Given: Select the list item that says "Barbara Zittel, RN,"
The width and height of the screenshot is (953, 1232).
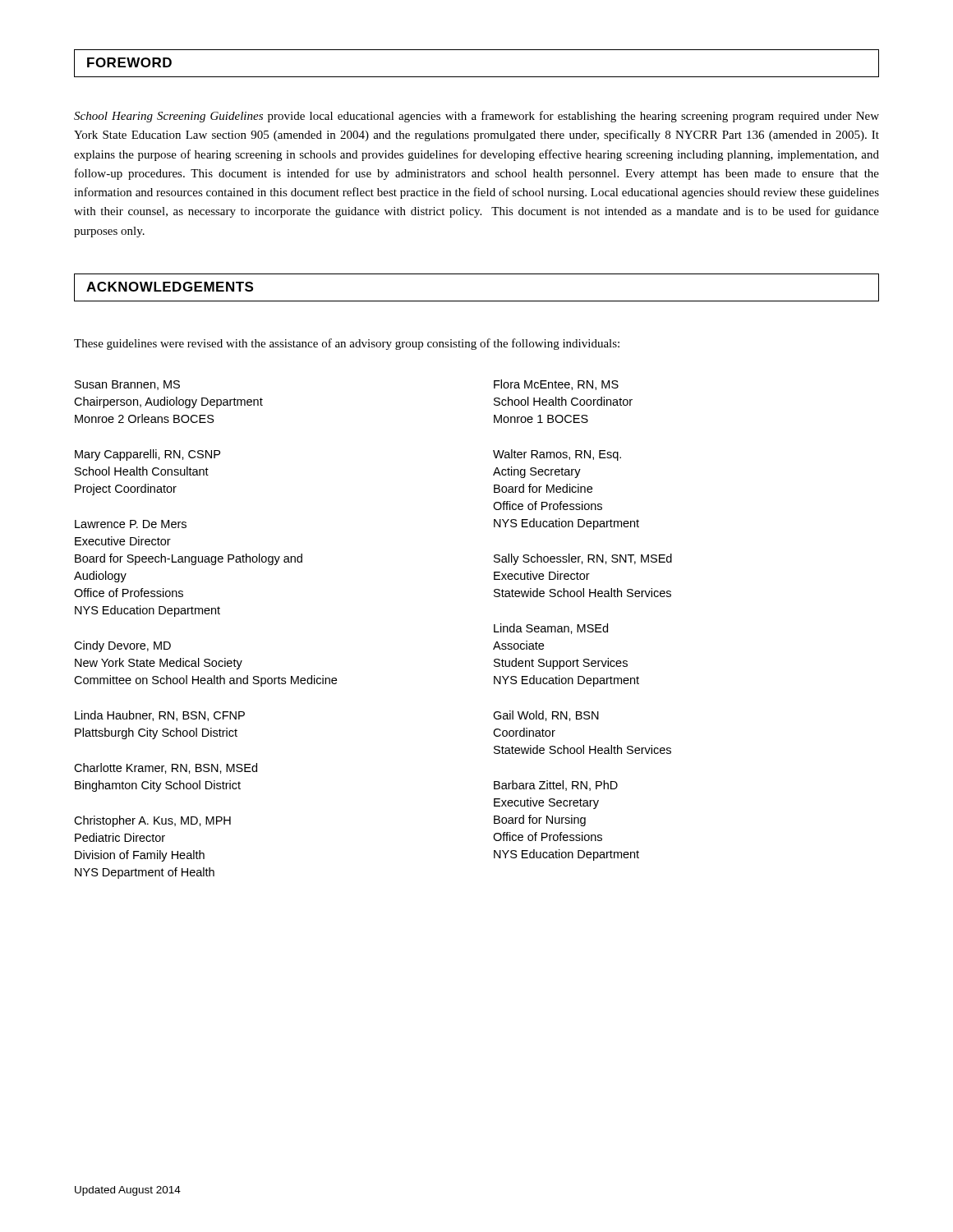Looking at the screenshot, I should tap(566, 820).
